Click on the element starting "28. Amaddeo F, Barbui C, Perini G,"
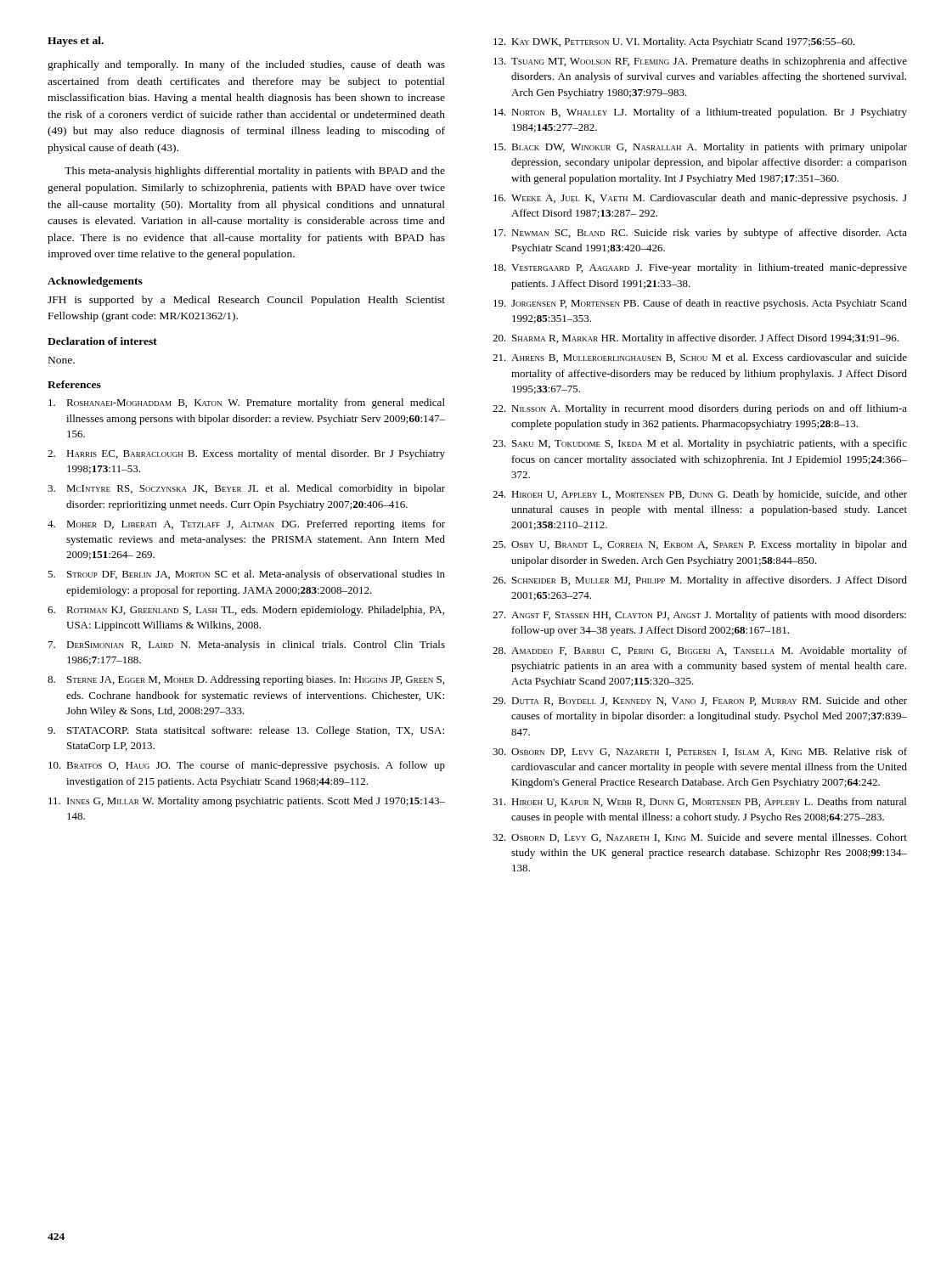This screenshot has height=1274, width=952. point(700,666)
